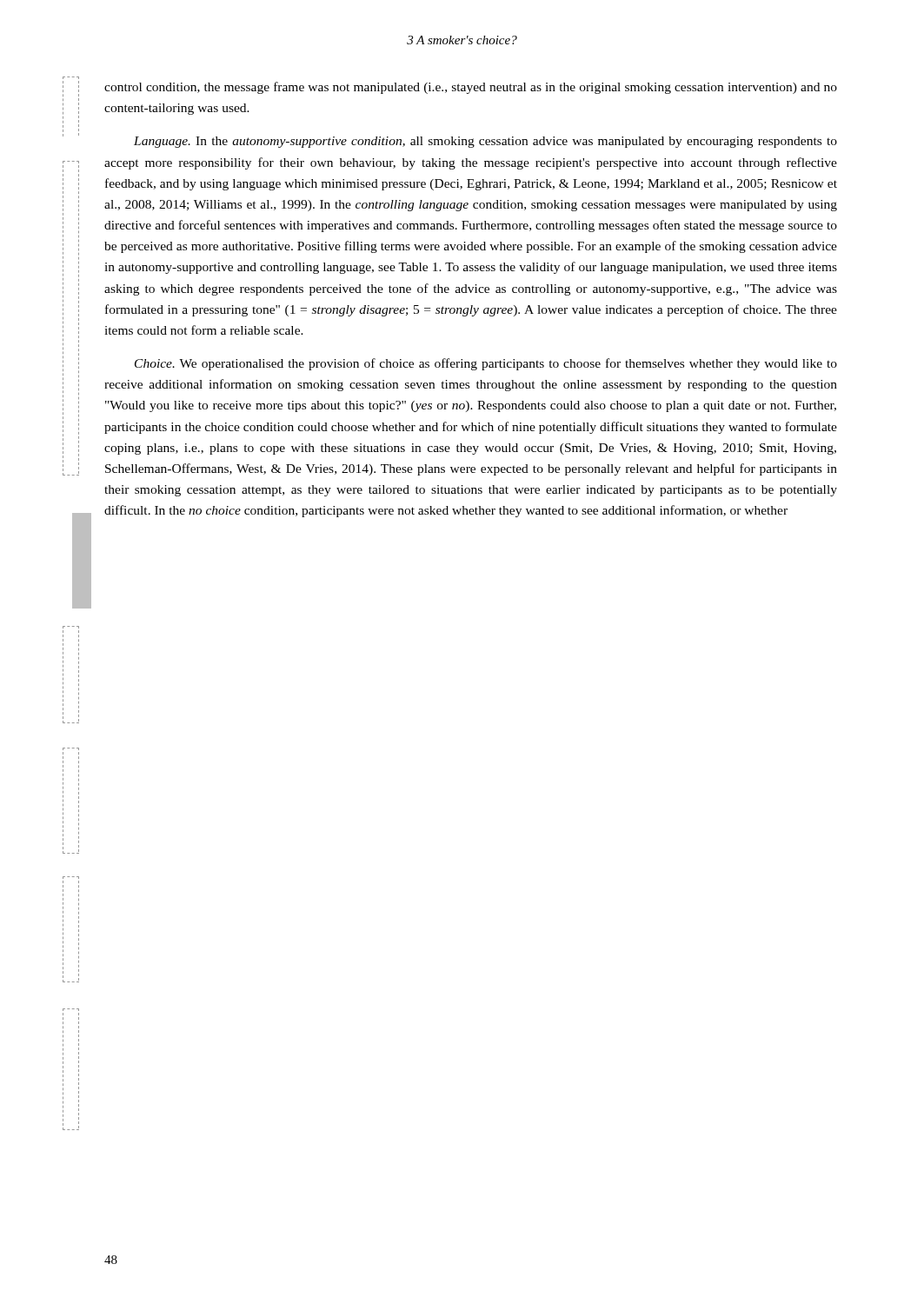Locate the text block that says "Choice. We operationalised the provision of choice"
924x1304 pixels.
click(471, 437)
